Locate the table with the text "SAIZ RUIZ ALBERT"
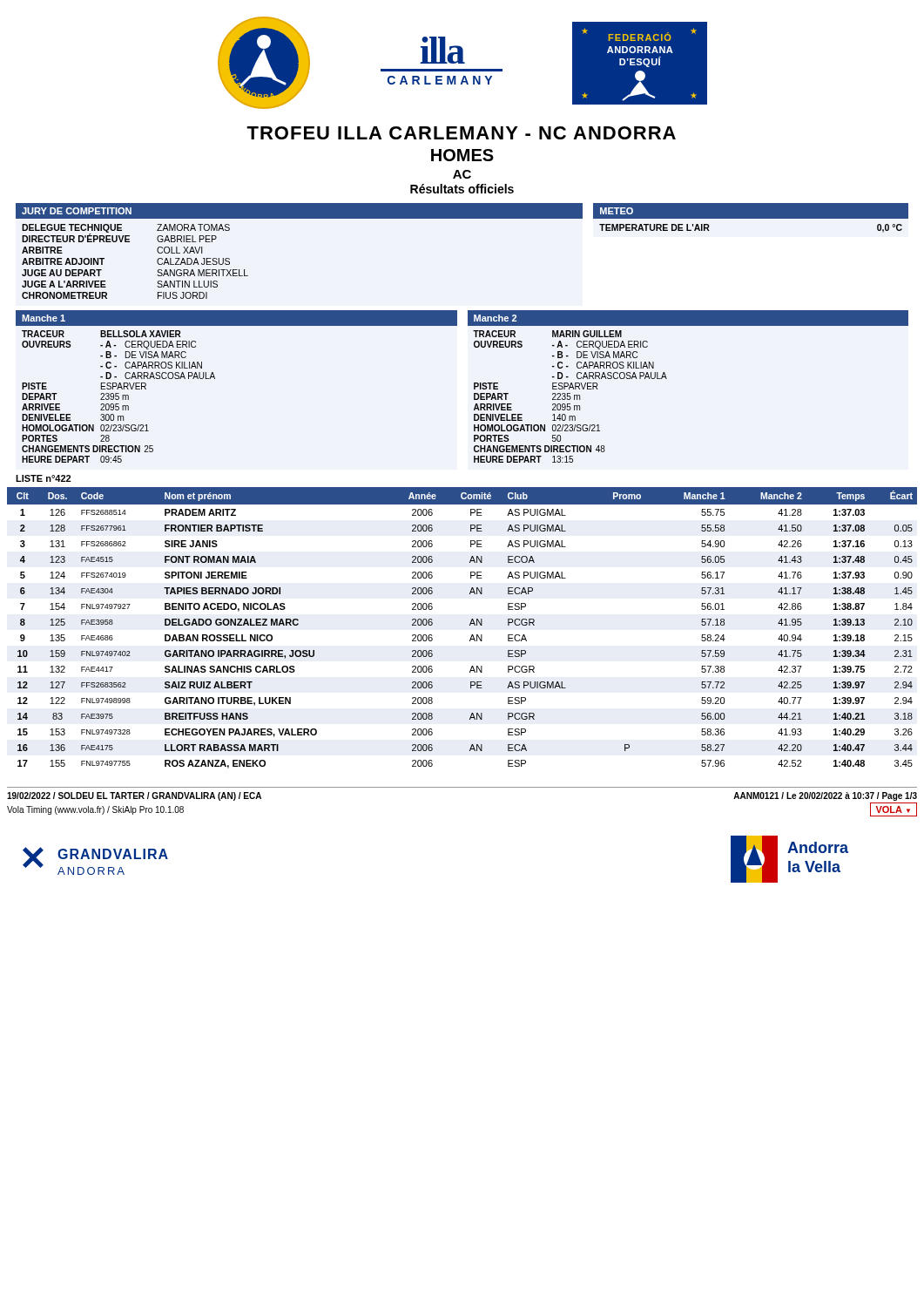924x1307 pixels. click(462, 629)
